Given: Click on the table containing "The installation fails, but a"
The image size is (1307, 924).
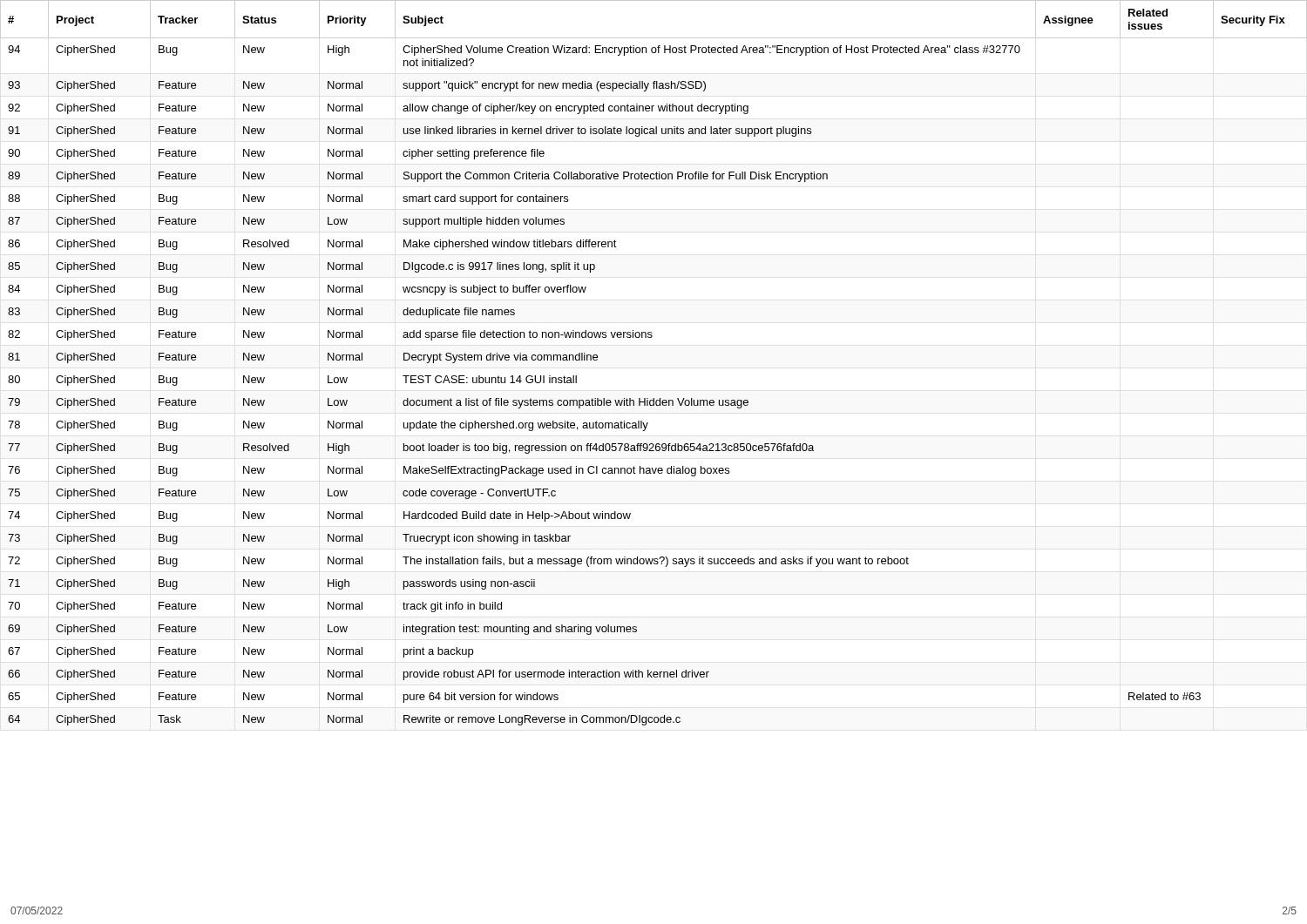Looking at the screenshot, I should coord(654,365).
